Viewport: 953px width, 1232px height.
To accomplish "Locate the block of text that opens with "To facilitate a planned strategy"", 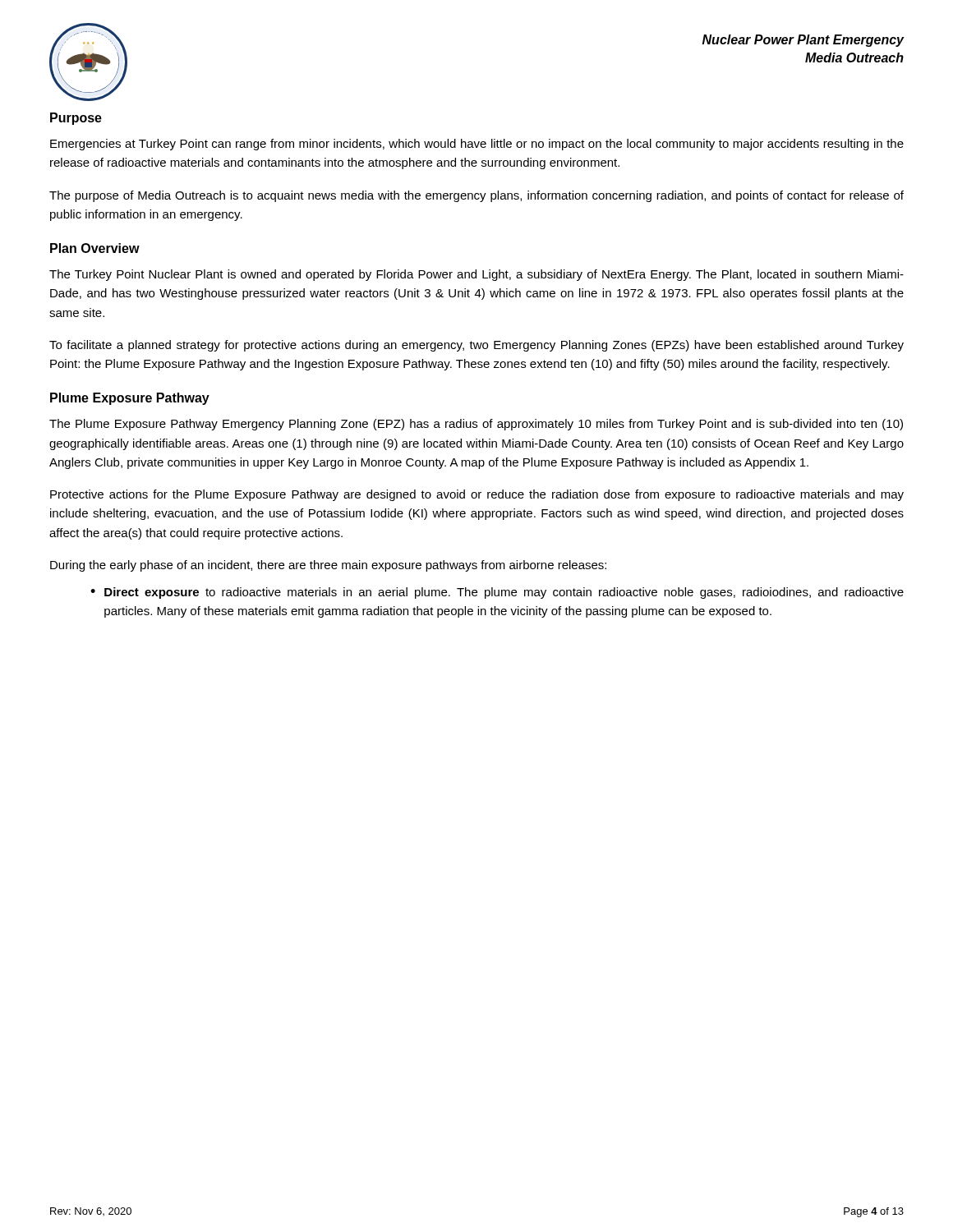I will coord(476,354).
